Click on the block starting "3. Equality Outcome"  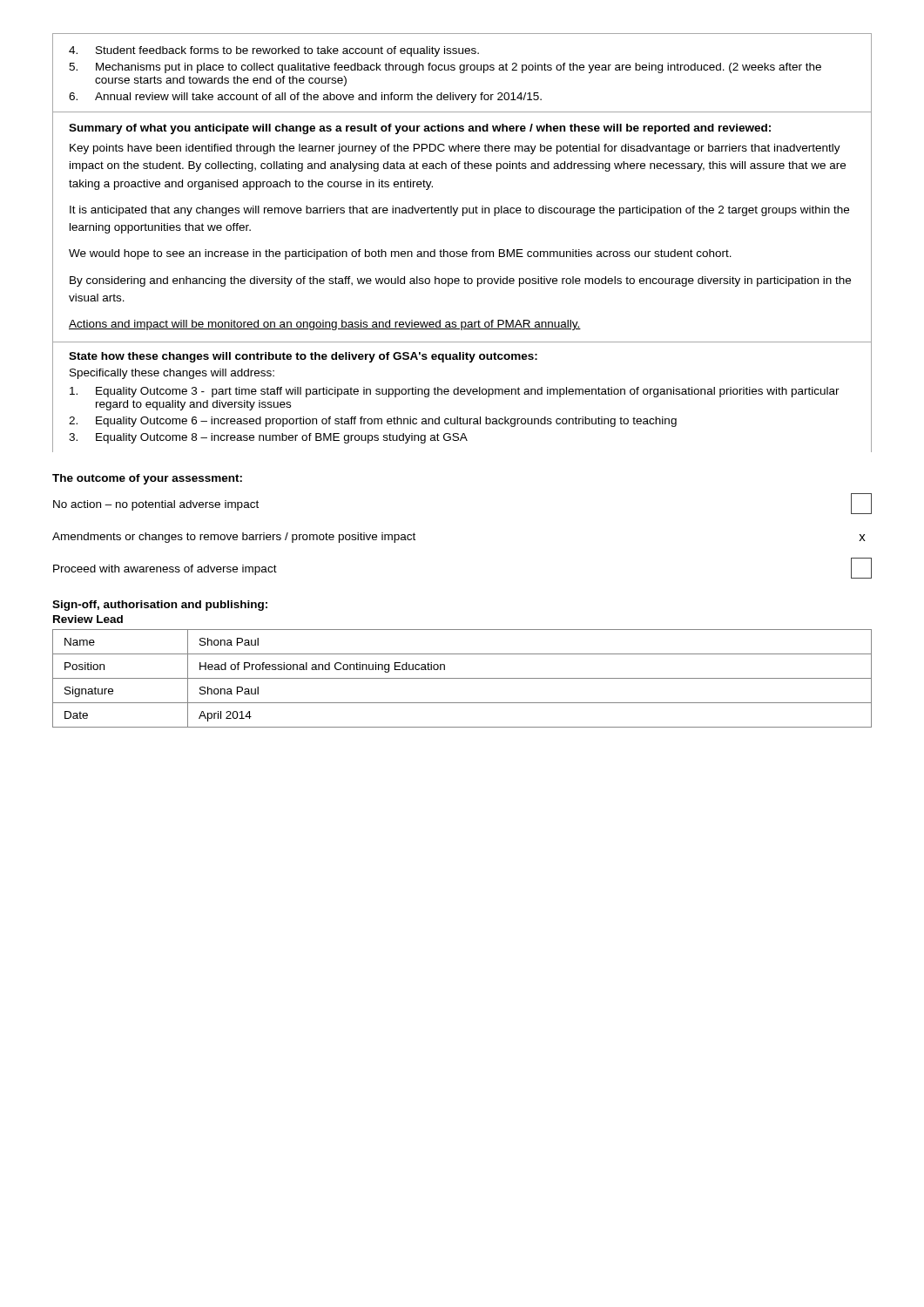pos(462,437)
